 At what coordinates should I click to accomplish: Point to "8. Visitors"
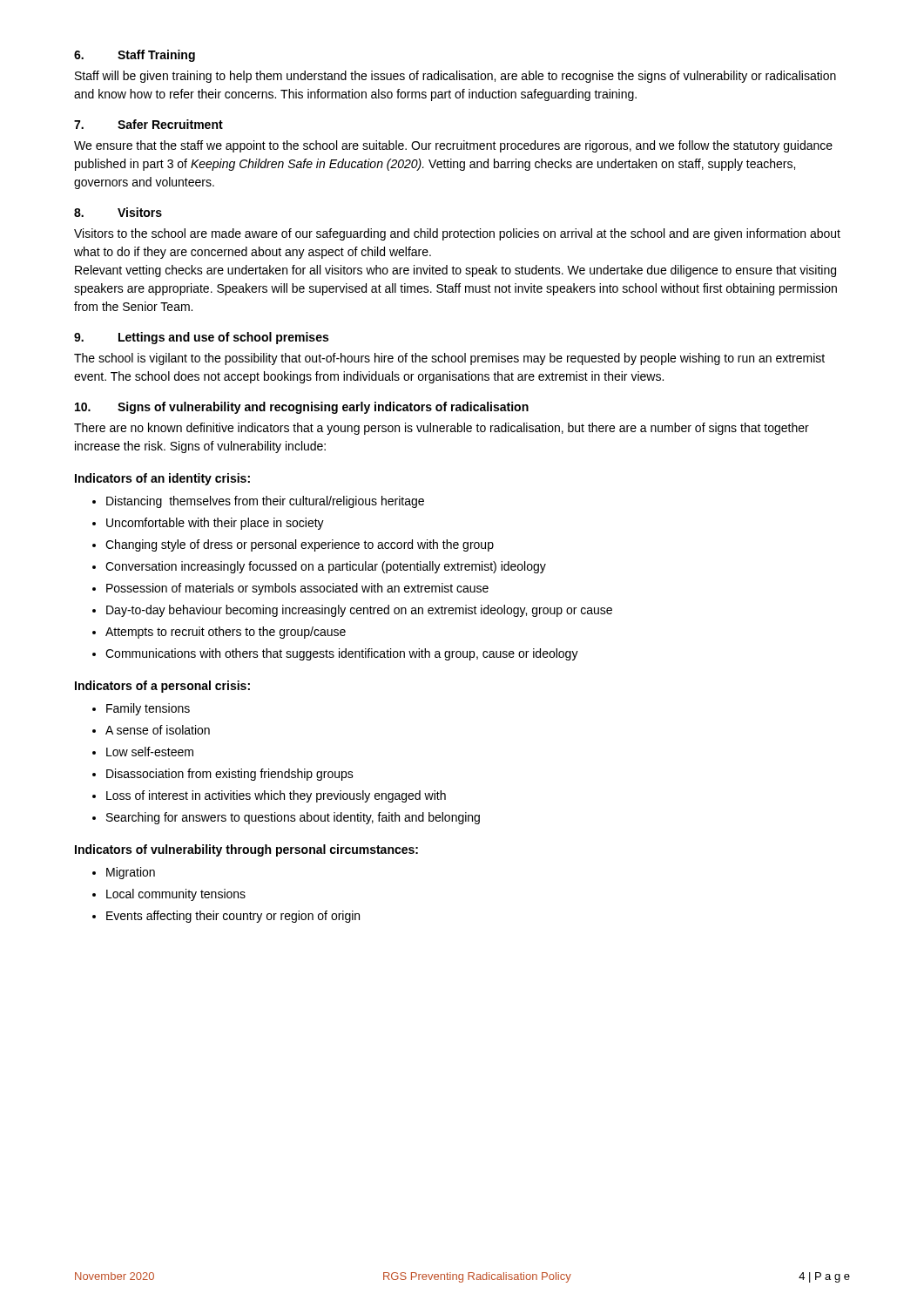(x=118, y=213)
